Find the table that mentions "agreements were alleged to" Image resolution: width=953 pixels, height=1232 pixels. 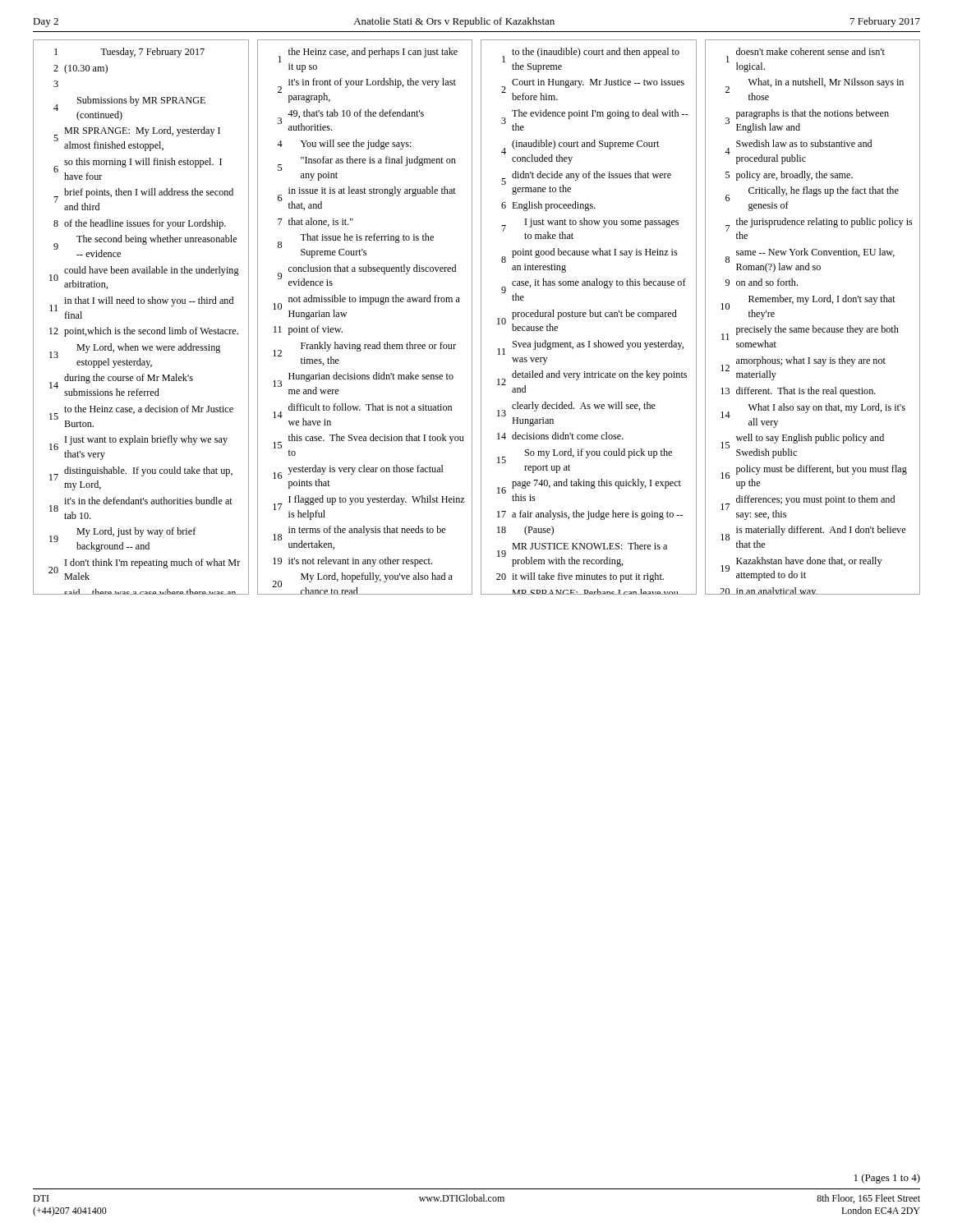coord(141,317)
